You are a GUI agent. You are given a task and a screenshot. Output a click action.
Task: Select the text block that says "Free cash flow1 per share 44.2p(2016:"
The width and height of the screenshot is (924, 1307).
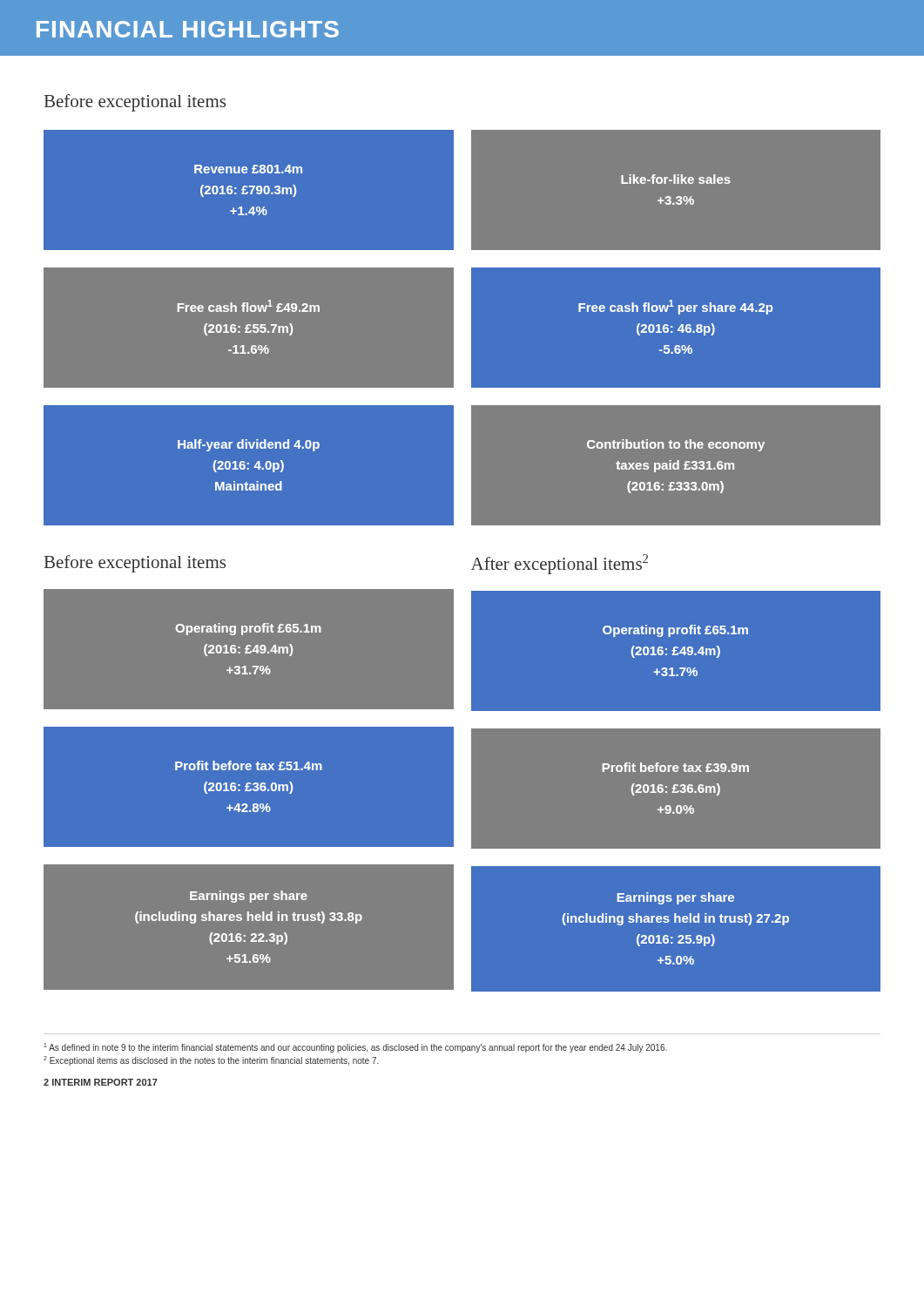pos(676,328)
